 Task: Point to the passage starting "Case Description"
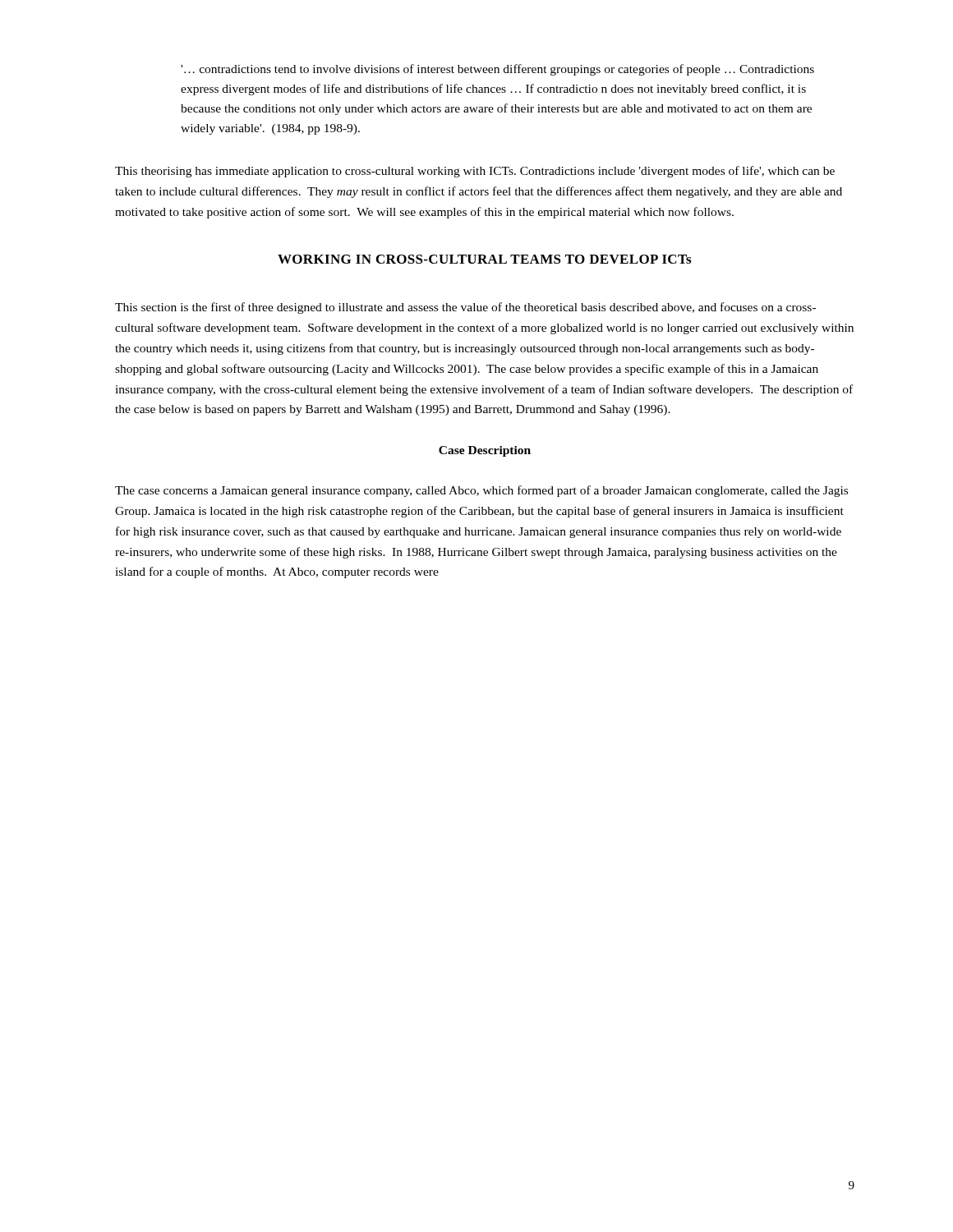point(485,450)
